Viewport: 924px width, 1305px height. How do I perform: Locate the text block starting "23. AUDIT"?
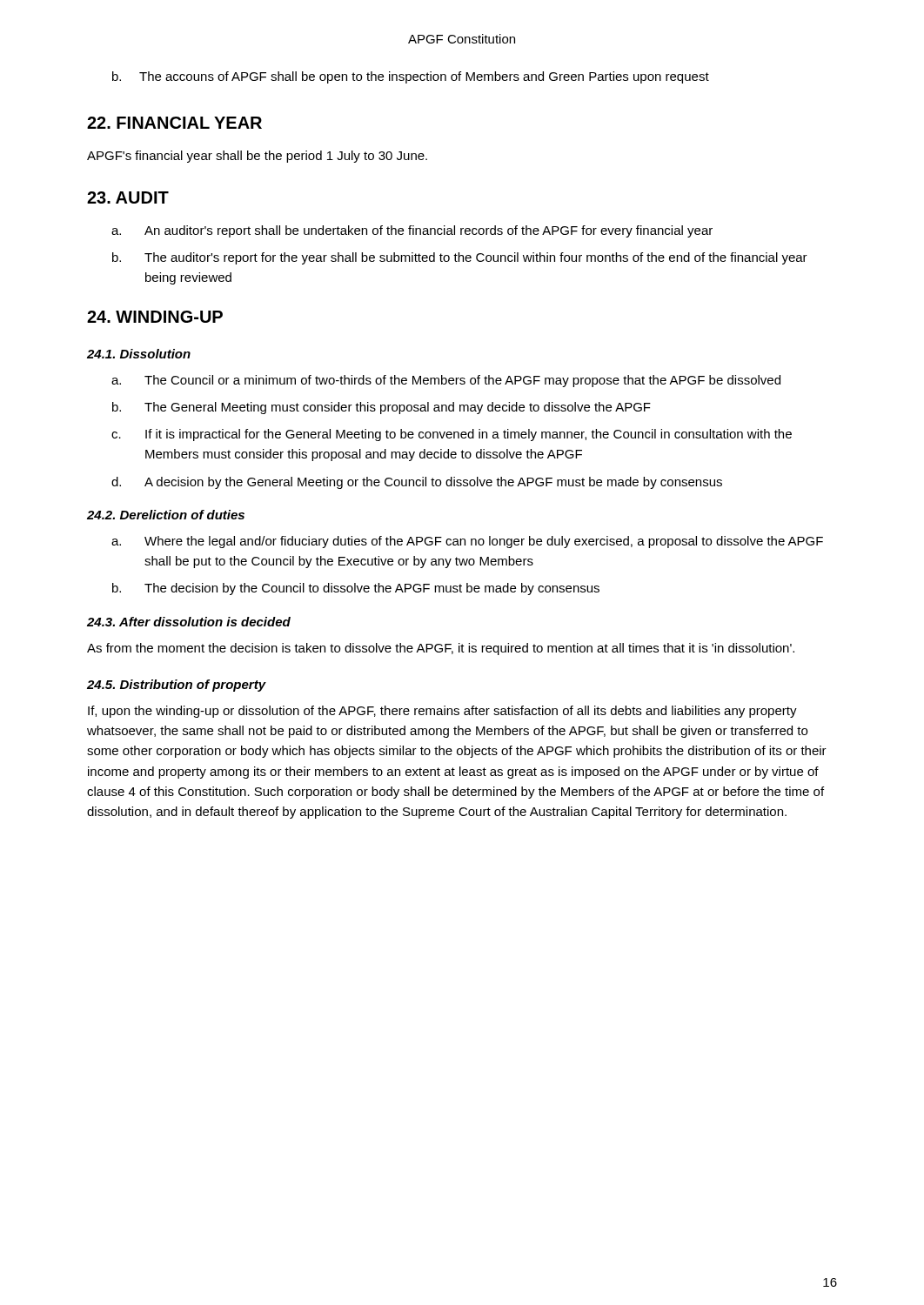click(x=128, y=197)
